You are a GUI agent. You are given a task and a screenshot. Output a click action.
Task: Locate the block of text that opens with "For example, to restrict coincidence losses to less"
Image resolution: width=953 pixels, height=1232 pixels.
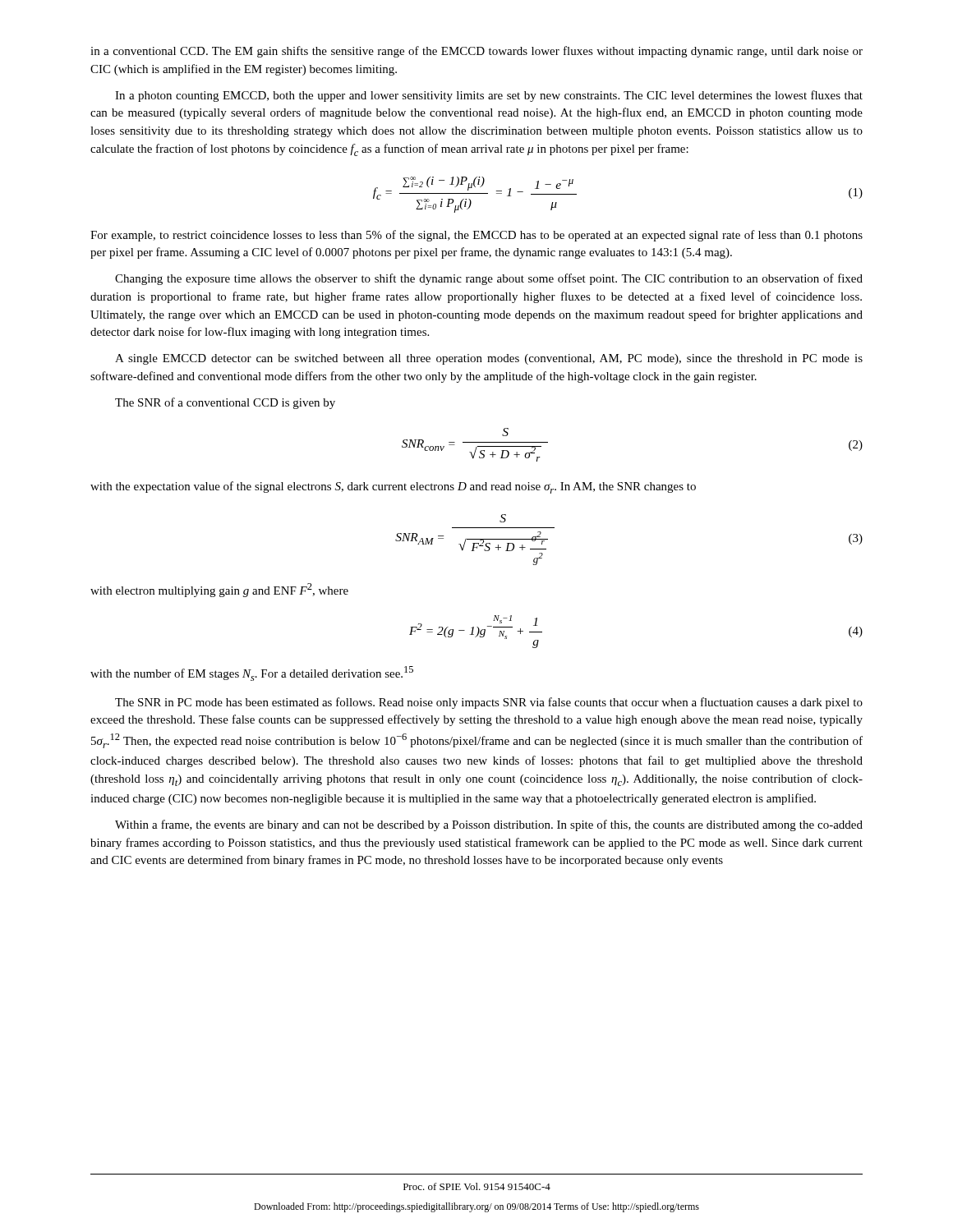(x=476, y=243)
